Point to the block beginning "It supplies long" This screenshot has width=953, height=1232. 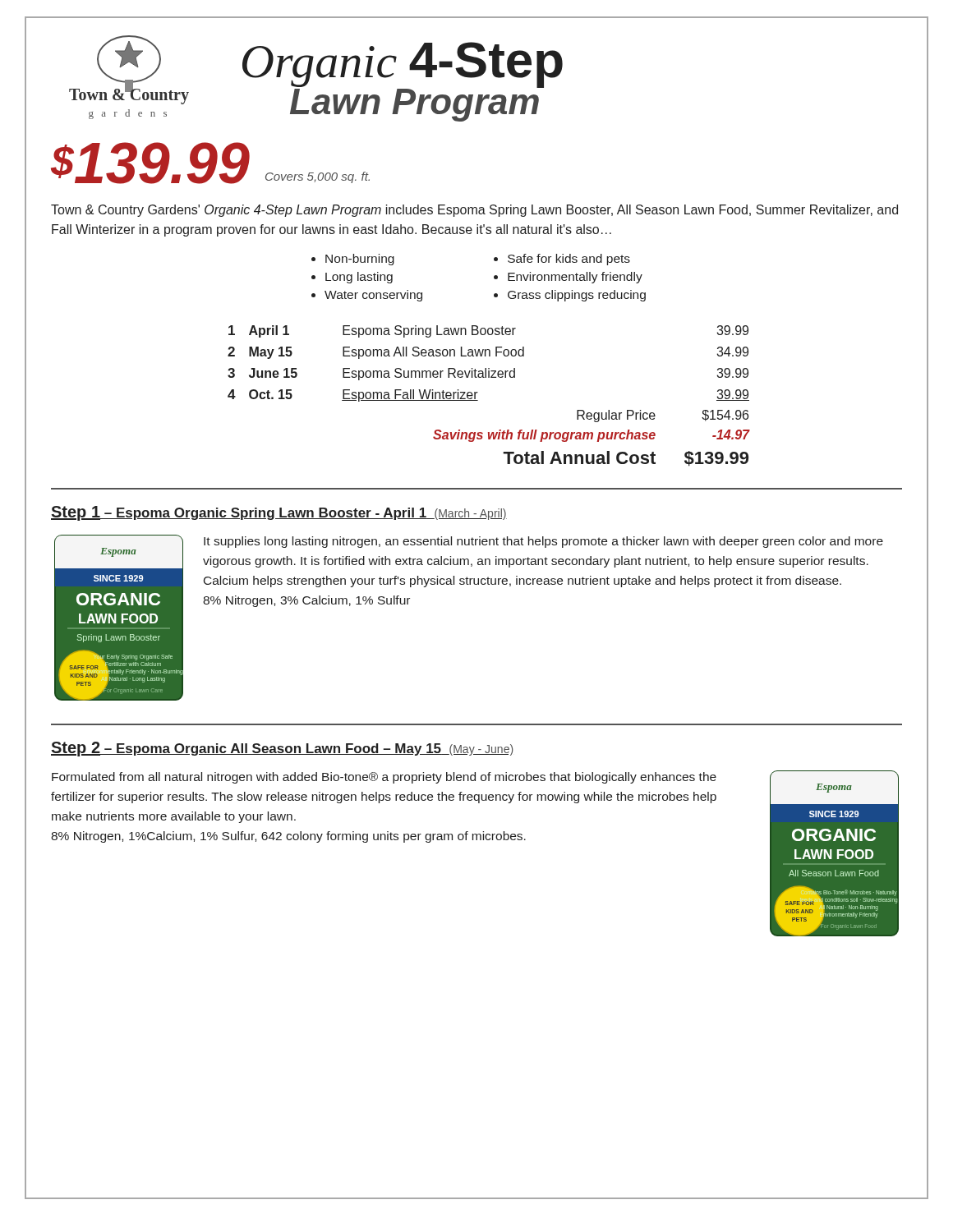pyautogui.click(x=543, y=570)
